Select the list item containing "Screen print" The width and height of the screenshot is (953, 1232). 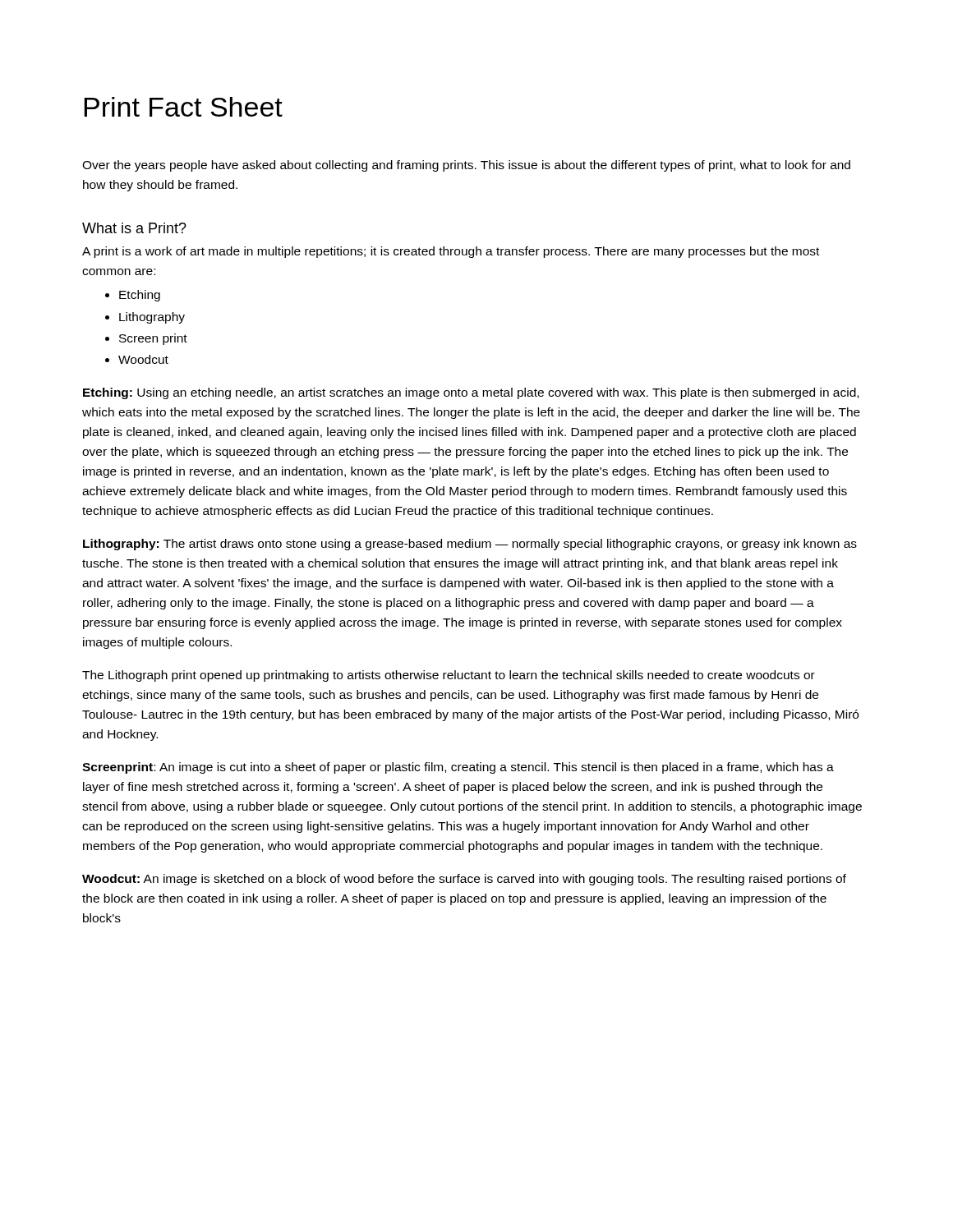(146, 339)
